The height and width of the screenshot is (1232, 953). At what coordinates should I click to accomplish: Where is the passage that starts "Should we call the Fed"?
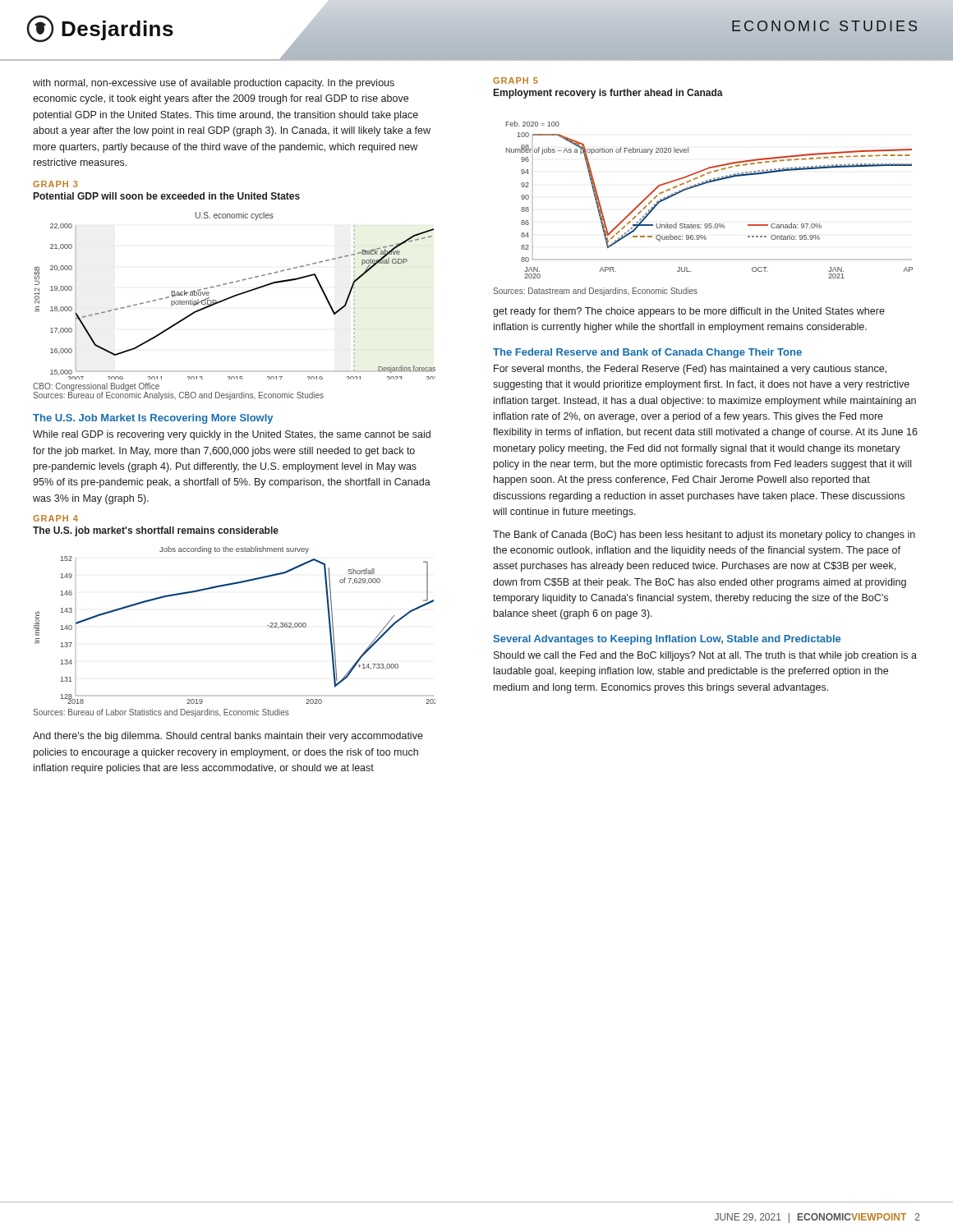coord(705,671)
